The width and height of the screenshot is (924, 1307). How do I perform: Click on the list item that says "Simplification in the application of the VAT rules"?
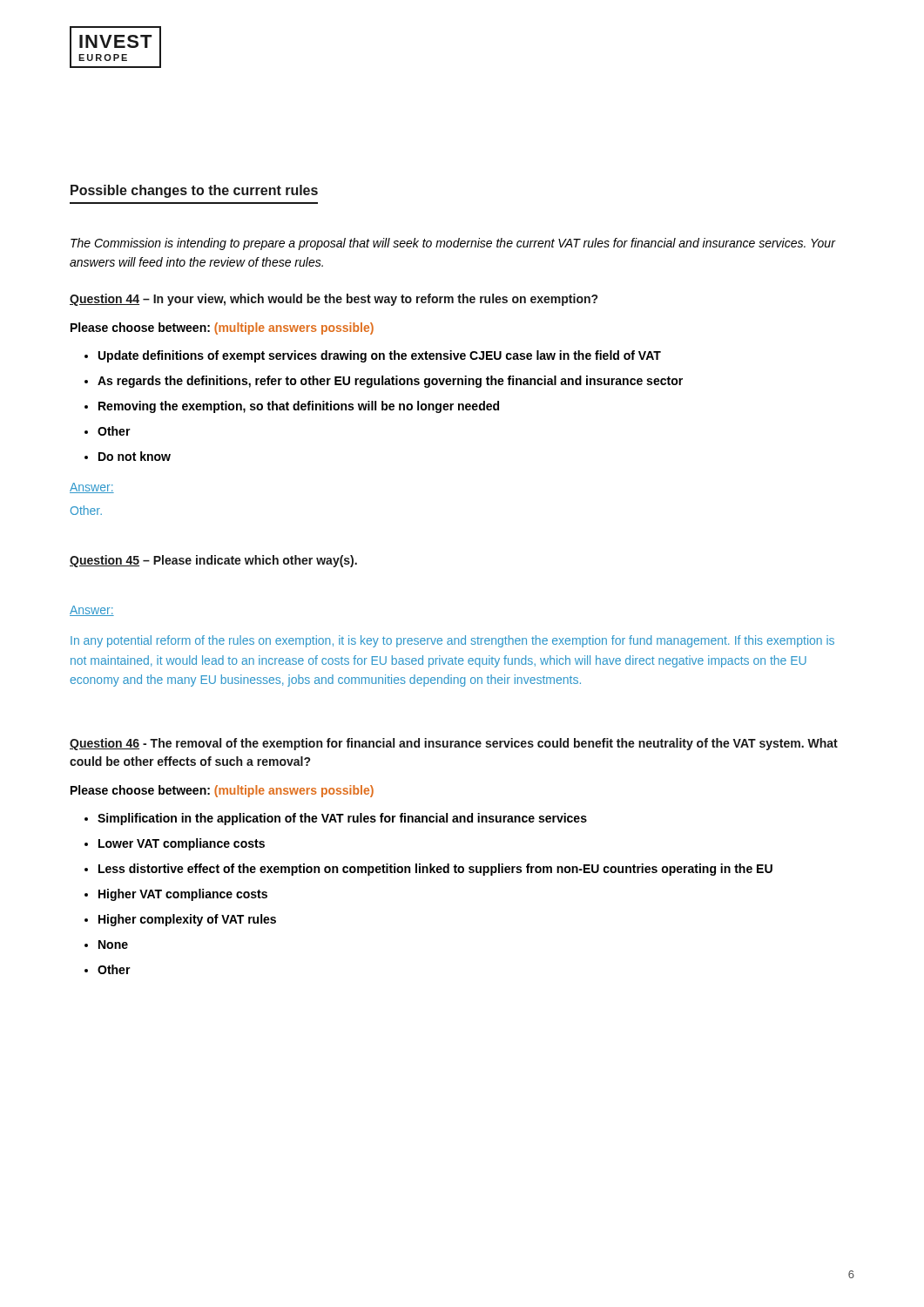point(342,819)
